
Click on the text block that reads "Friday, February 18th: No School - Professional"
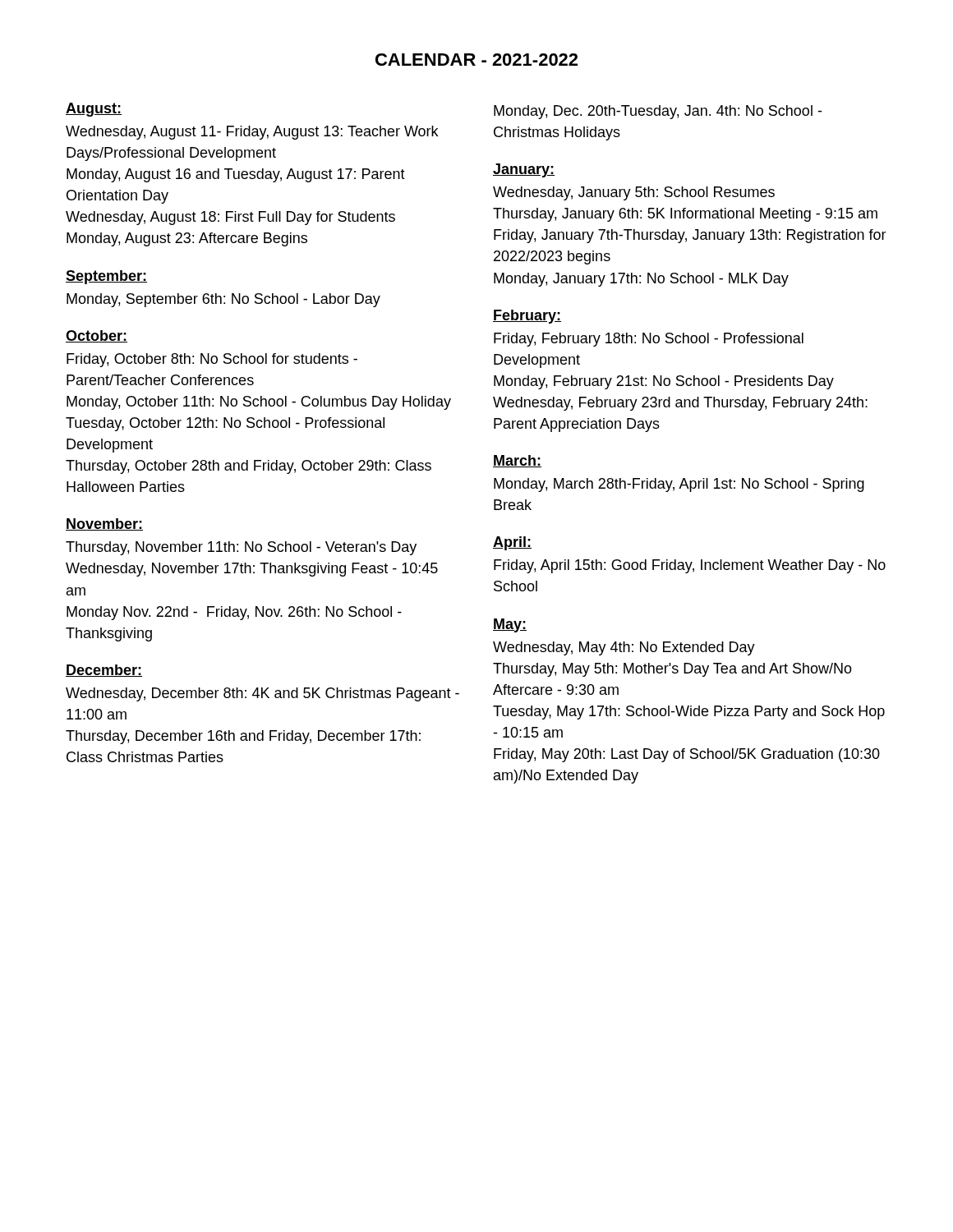point(681,381)
